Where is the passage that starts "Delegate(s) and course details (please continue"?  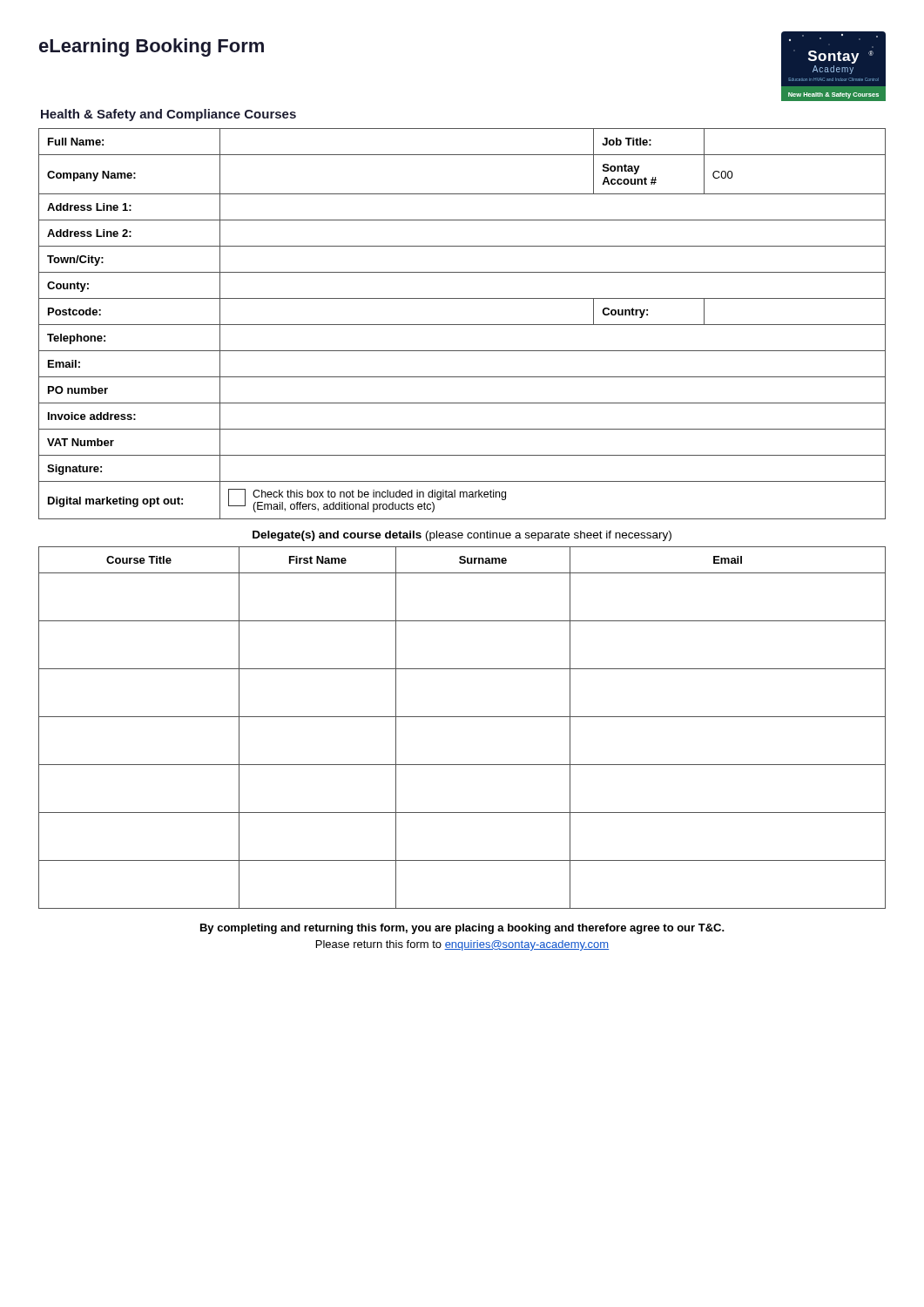coord(462,535)
